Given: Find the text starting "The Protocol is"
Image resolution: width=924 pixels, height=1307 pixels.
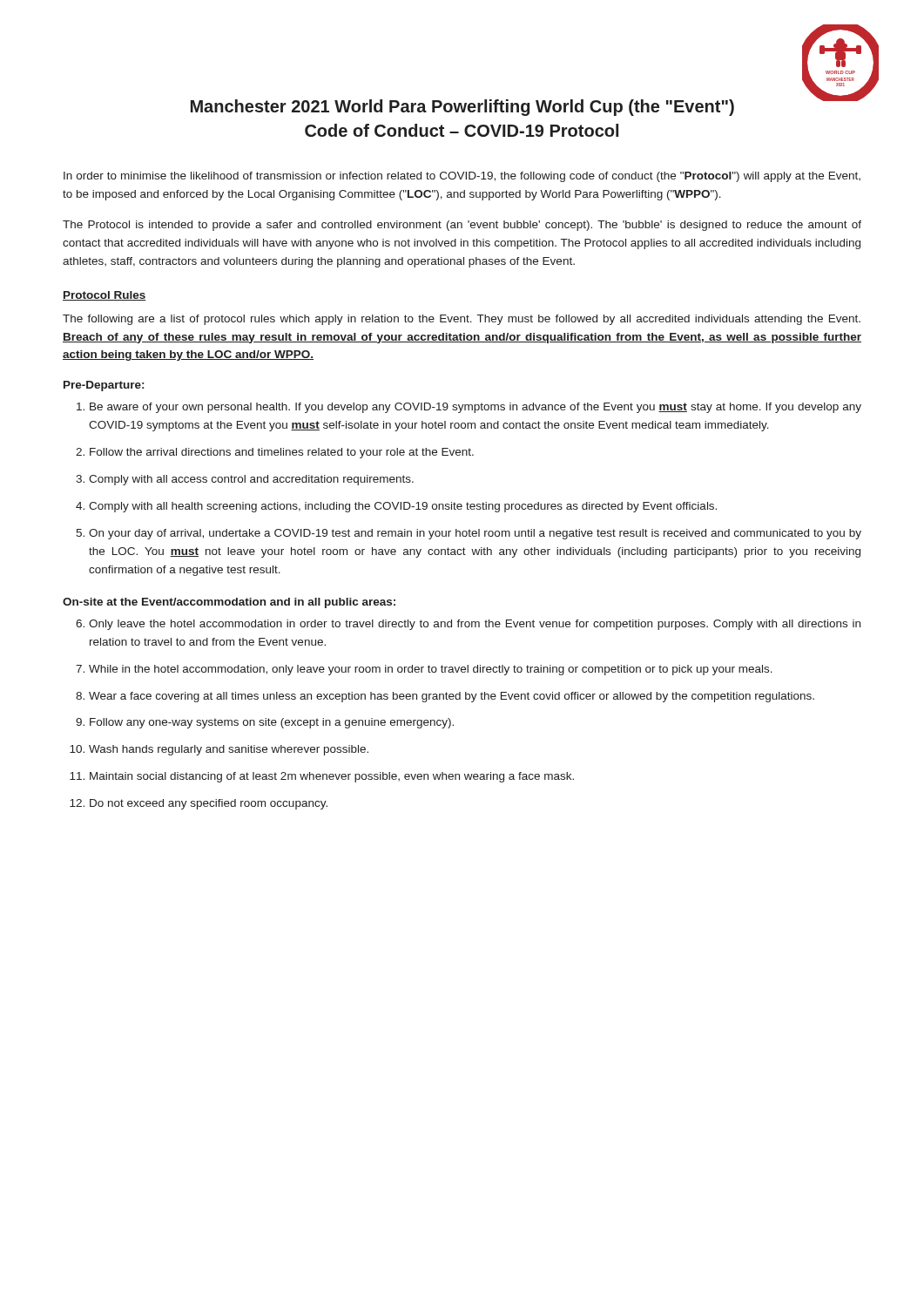Looking at the screenshot, I should [x=462, y=243].
